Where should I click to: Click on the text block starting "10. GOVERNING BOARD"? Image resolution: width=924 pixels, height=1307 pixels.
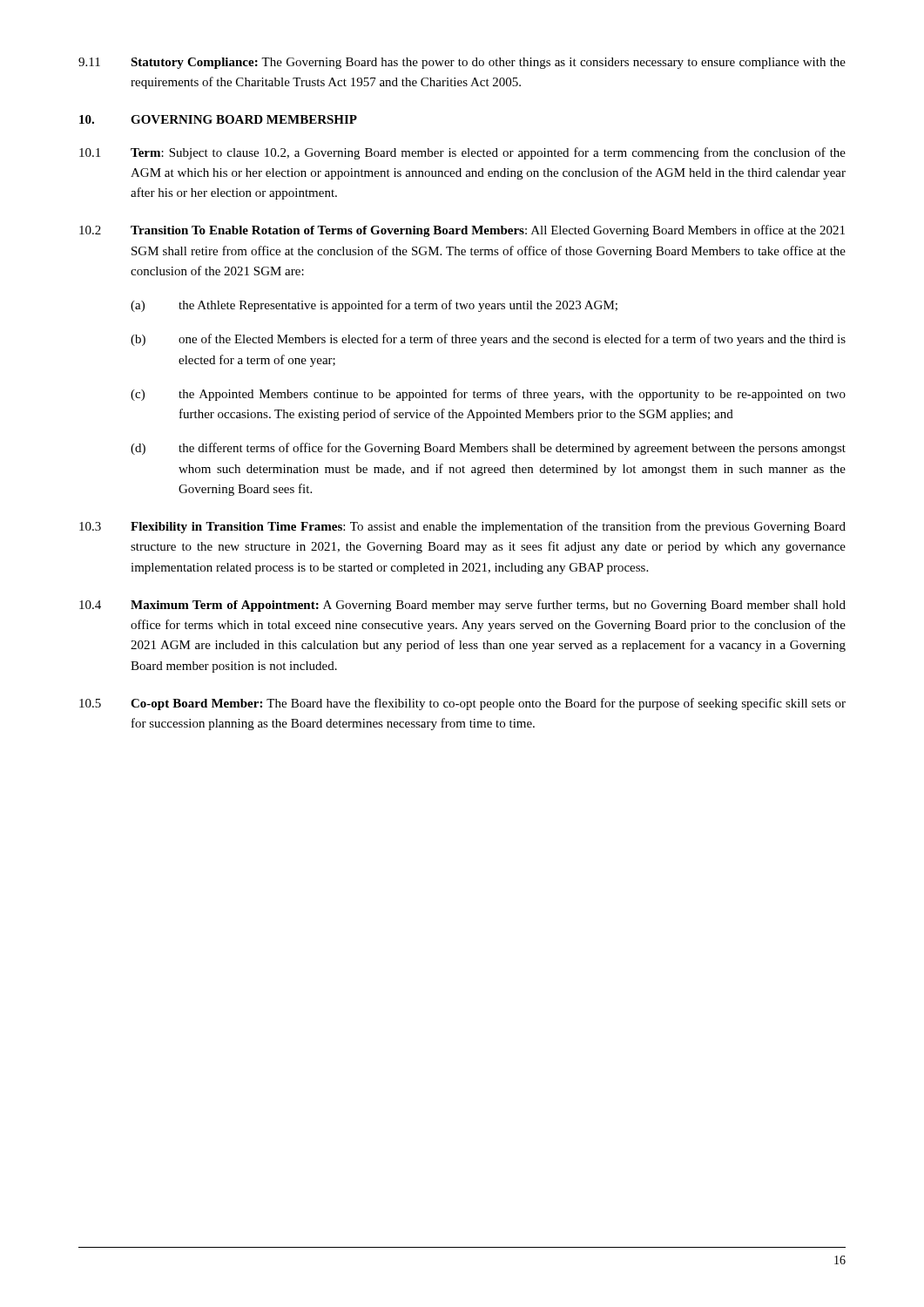218,119
